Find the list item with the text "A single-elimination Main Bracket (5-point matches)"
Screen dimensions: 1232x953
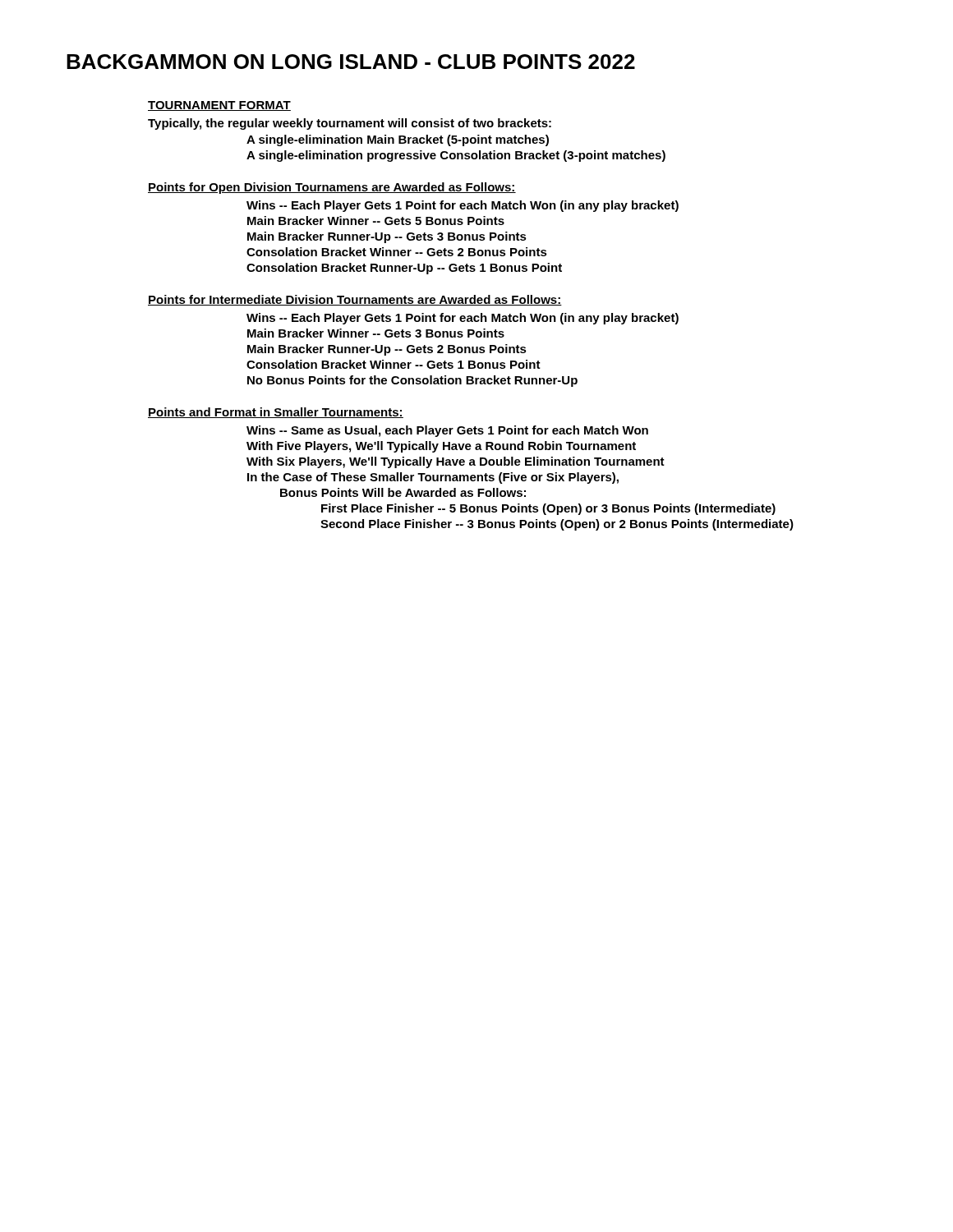click(x=398, y=139)
